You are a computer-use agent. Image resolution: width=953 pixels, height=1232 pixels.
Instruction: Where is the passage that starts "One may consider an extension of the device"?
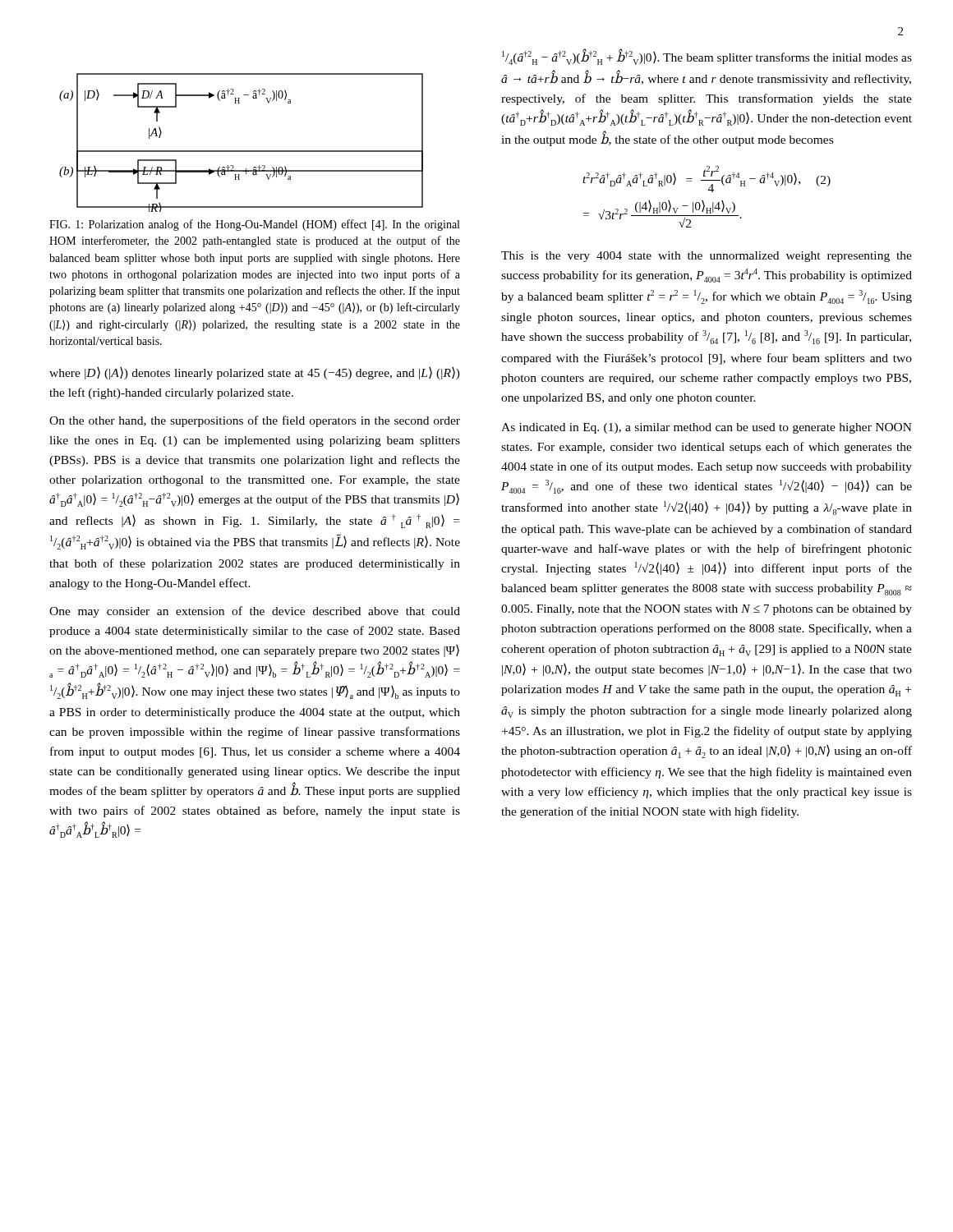pyautogui.click(x=255, y=722)
